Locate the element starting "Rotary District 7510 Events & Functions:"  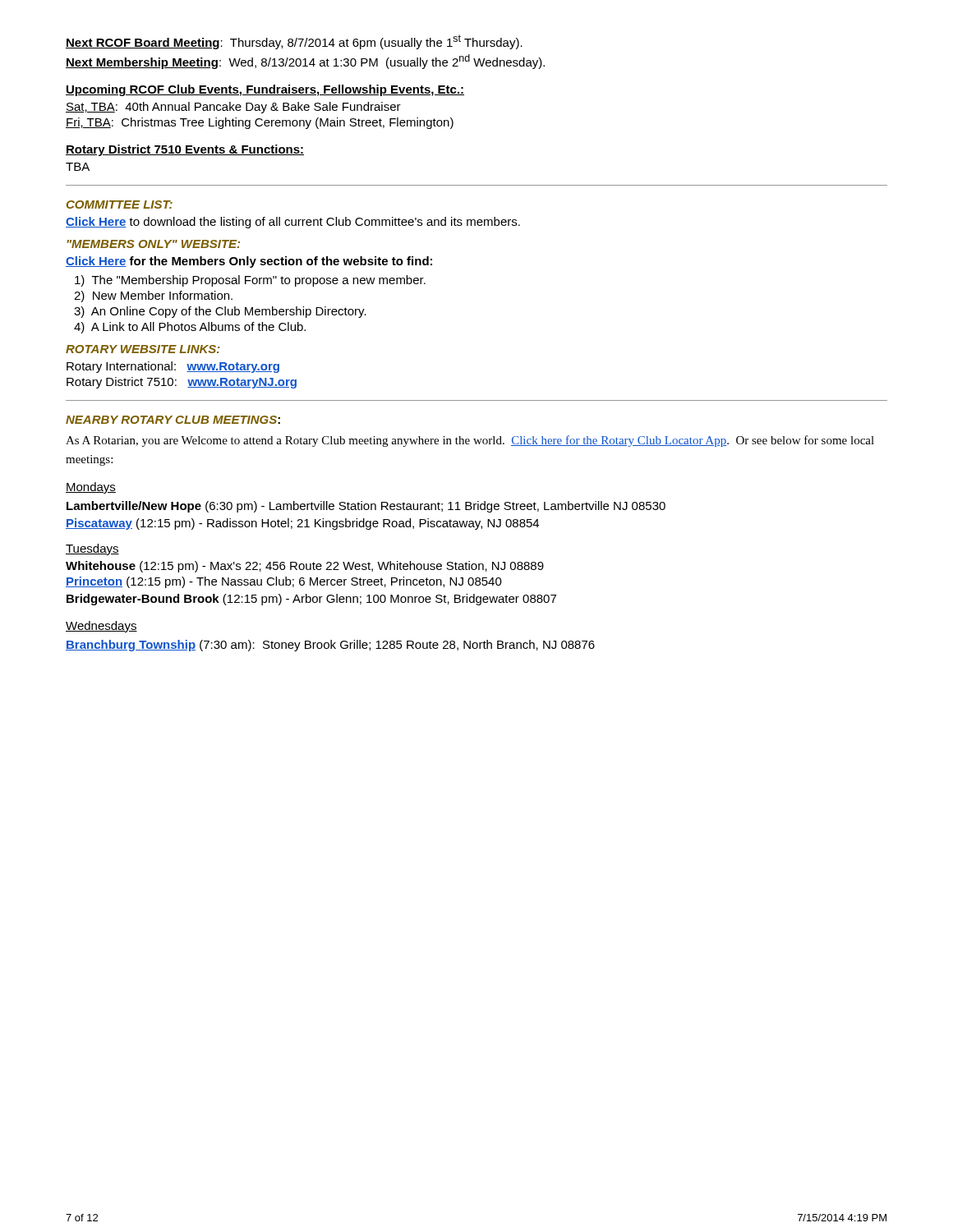(185, 149)
